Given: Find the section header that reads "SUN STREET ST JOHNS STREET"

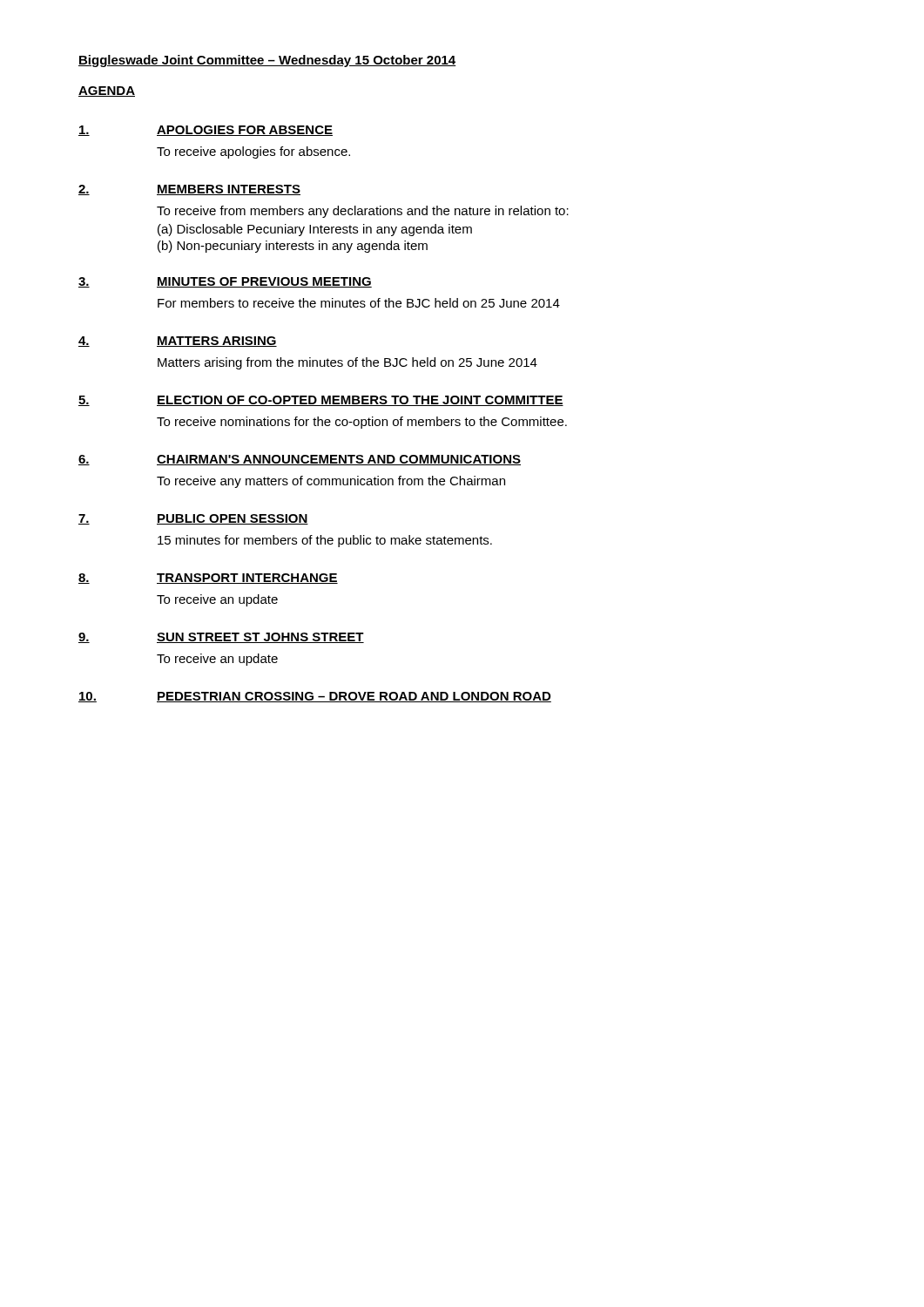Looking at the screenshot, I should click(260, 637).
